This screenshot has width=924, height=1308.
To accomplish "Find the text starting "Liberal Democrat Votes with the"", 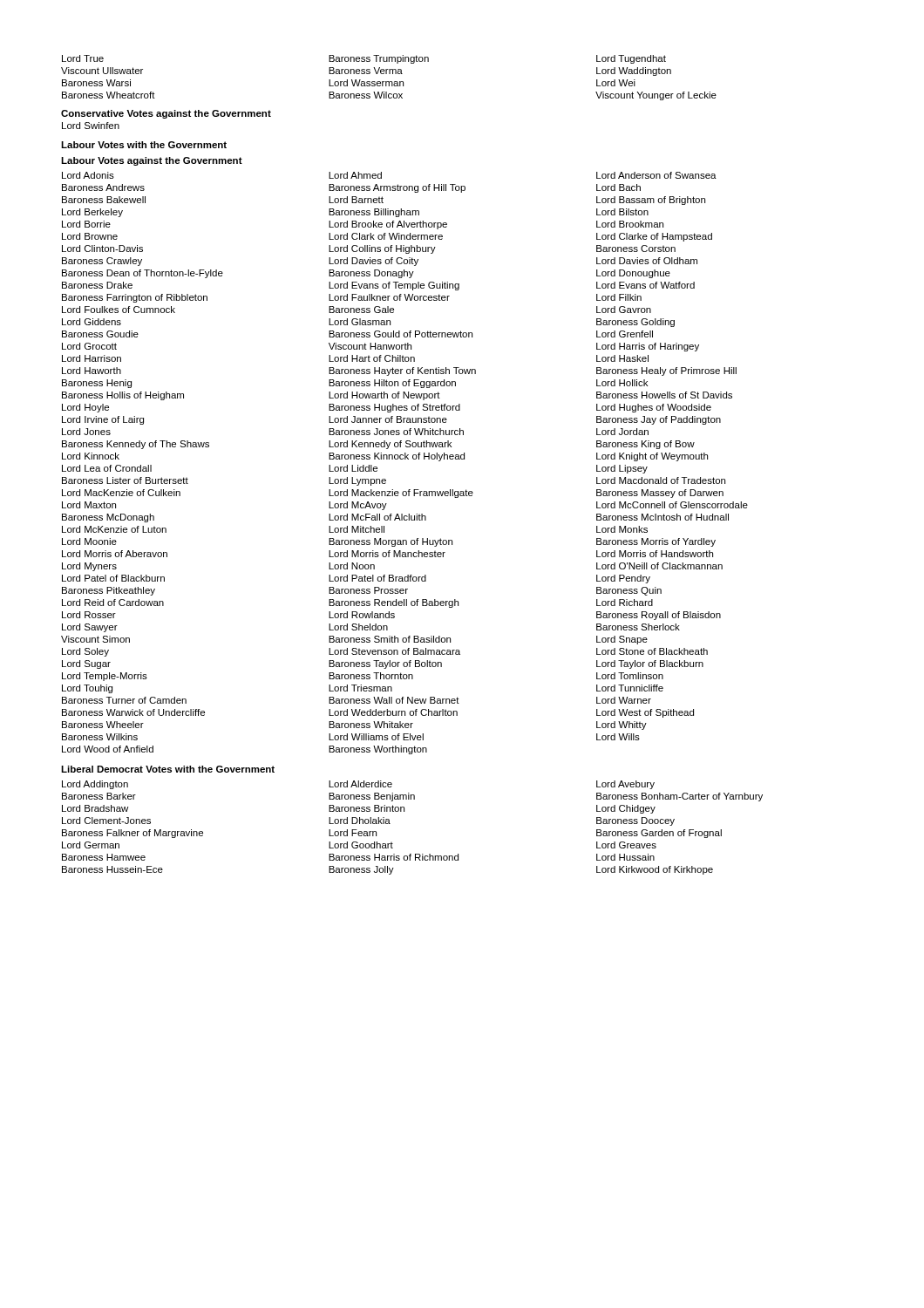I will [168, 769].
